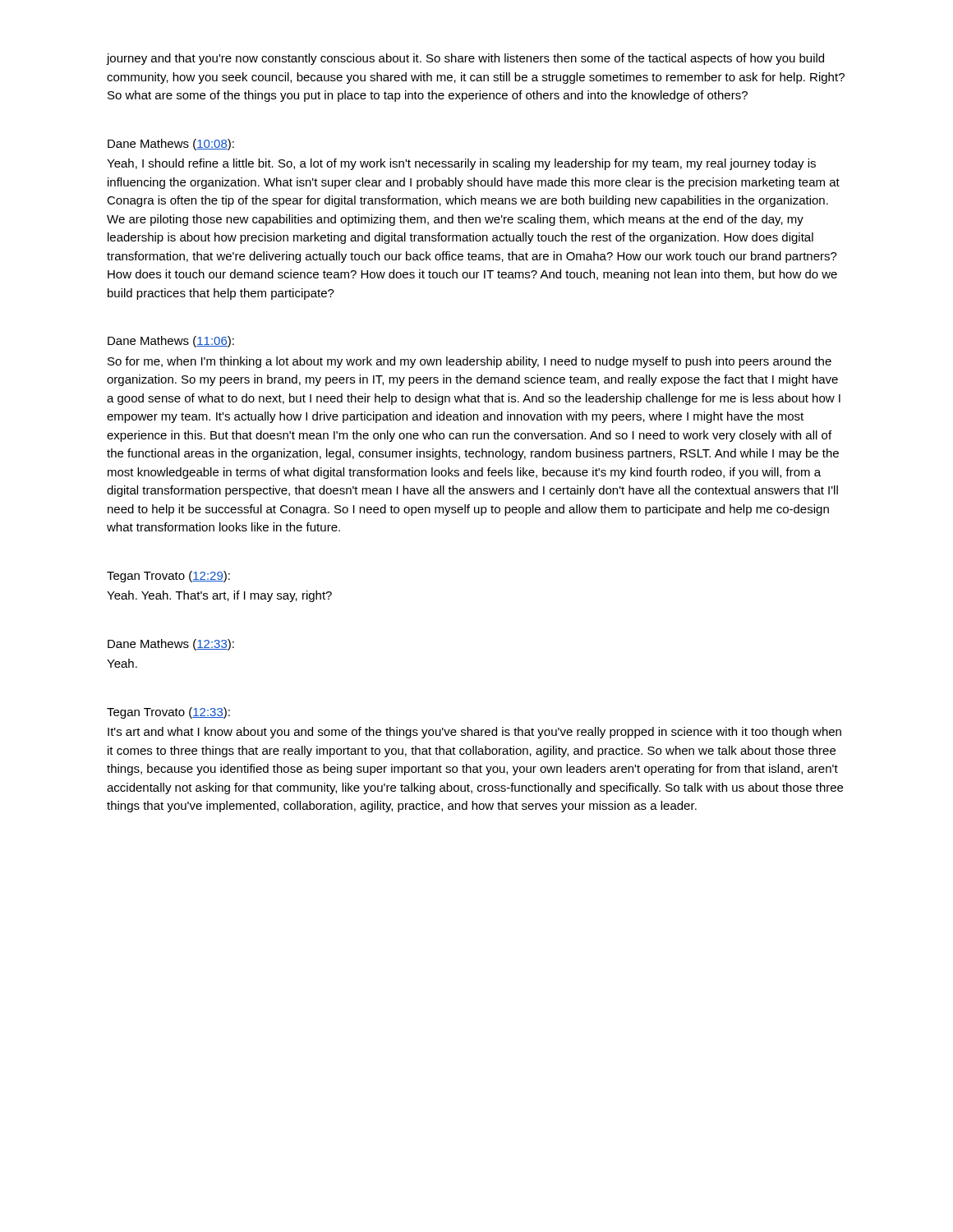The image size is (953, 1232).
Task: Point to the text starting "journey and that you're now constantly conscious about"
Action: (x=476, y=76)
